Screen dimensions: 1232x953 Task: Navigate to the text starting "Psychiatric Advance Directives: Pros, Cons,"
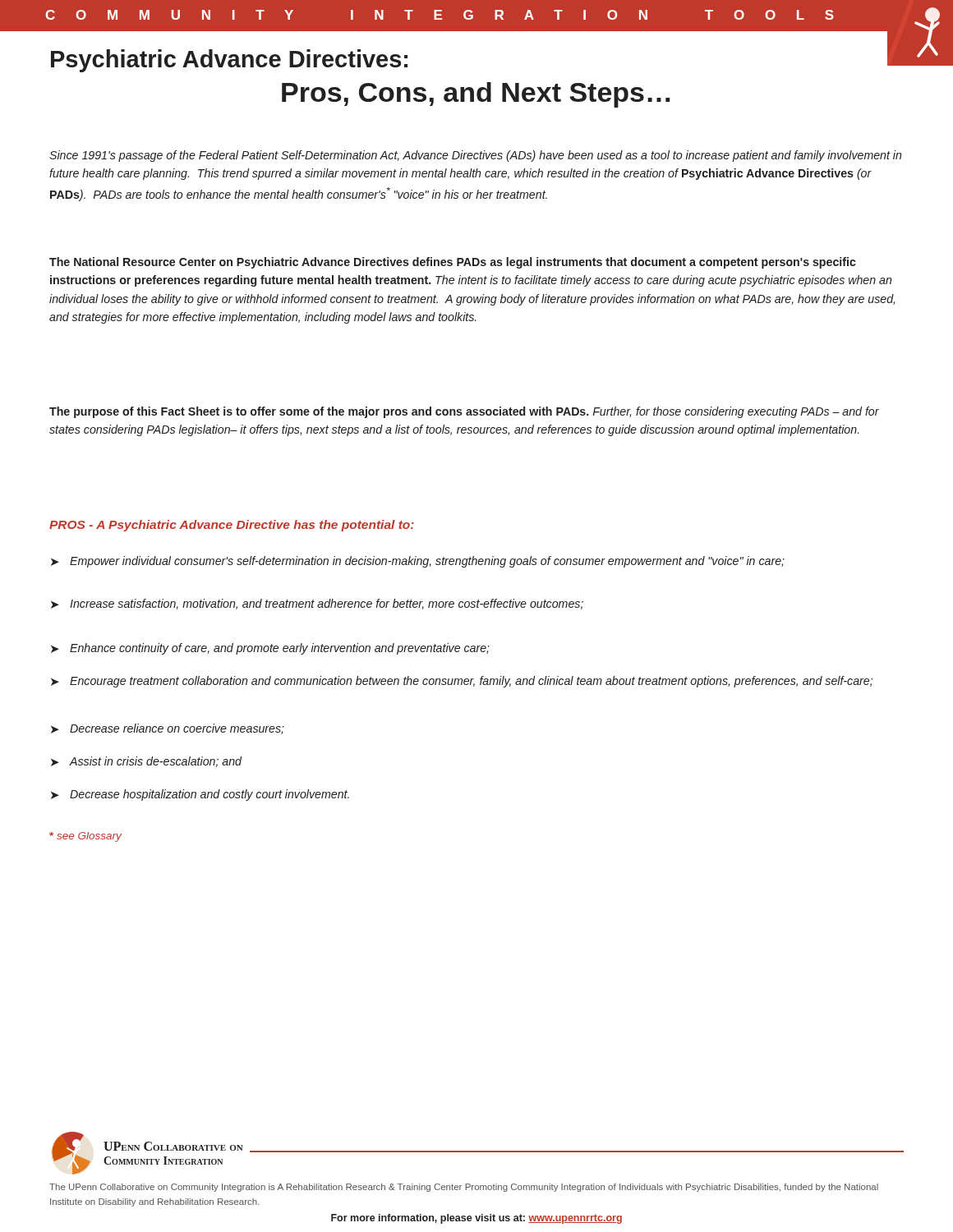[x=476, y=77]
